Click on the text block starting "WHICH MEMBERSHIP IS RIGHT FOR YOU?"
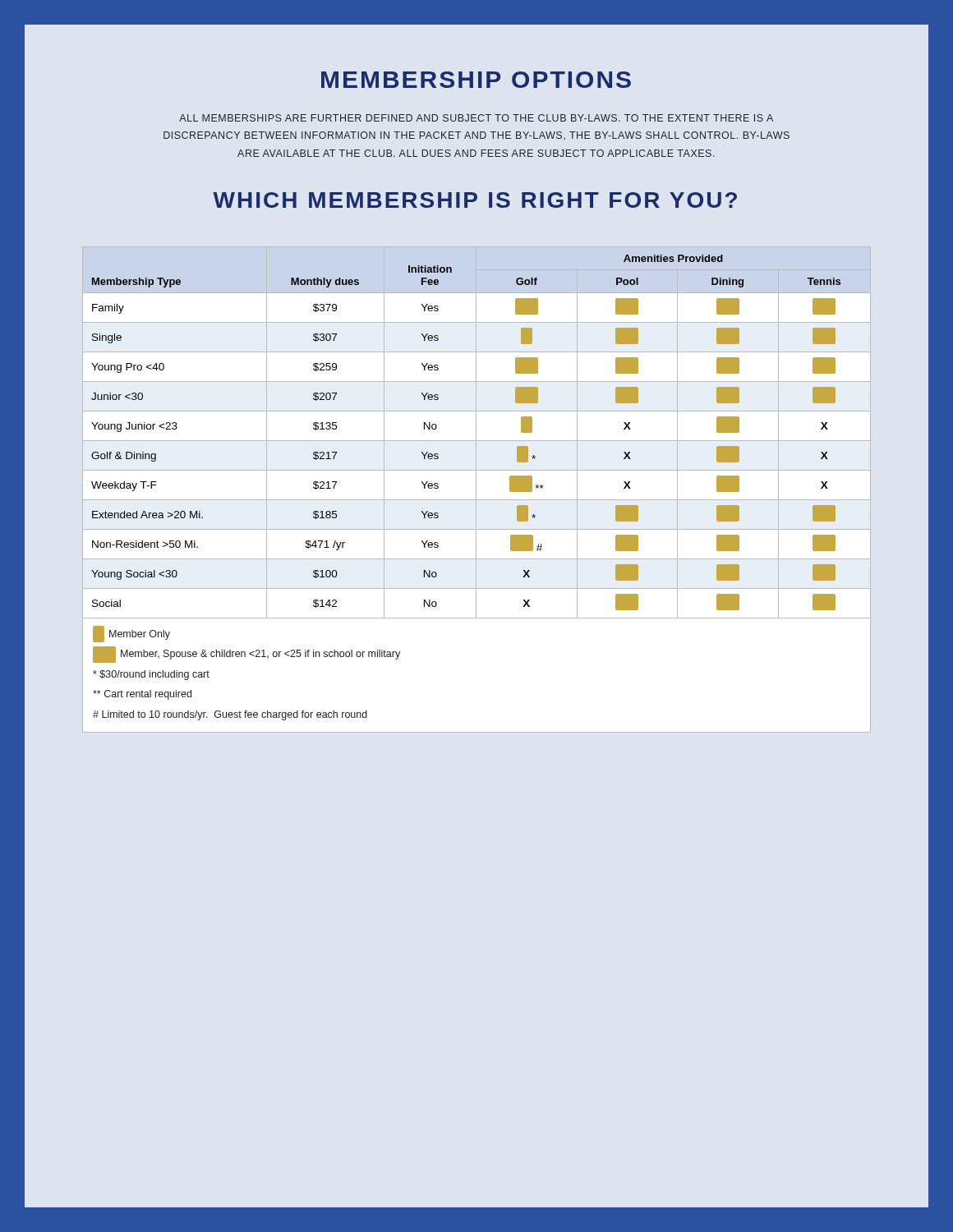Screen dimensions: 1232x953 click(x=476, y=200)
